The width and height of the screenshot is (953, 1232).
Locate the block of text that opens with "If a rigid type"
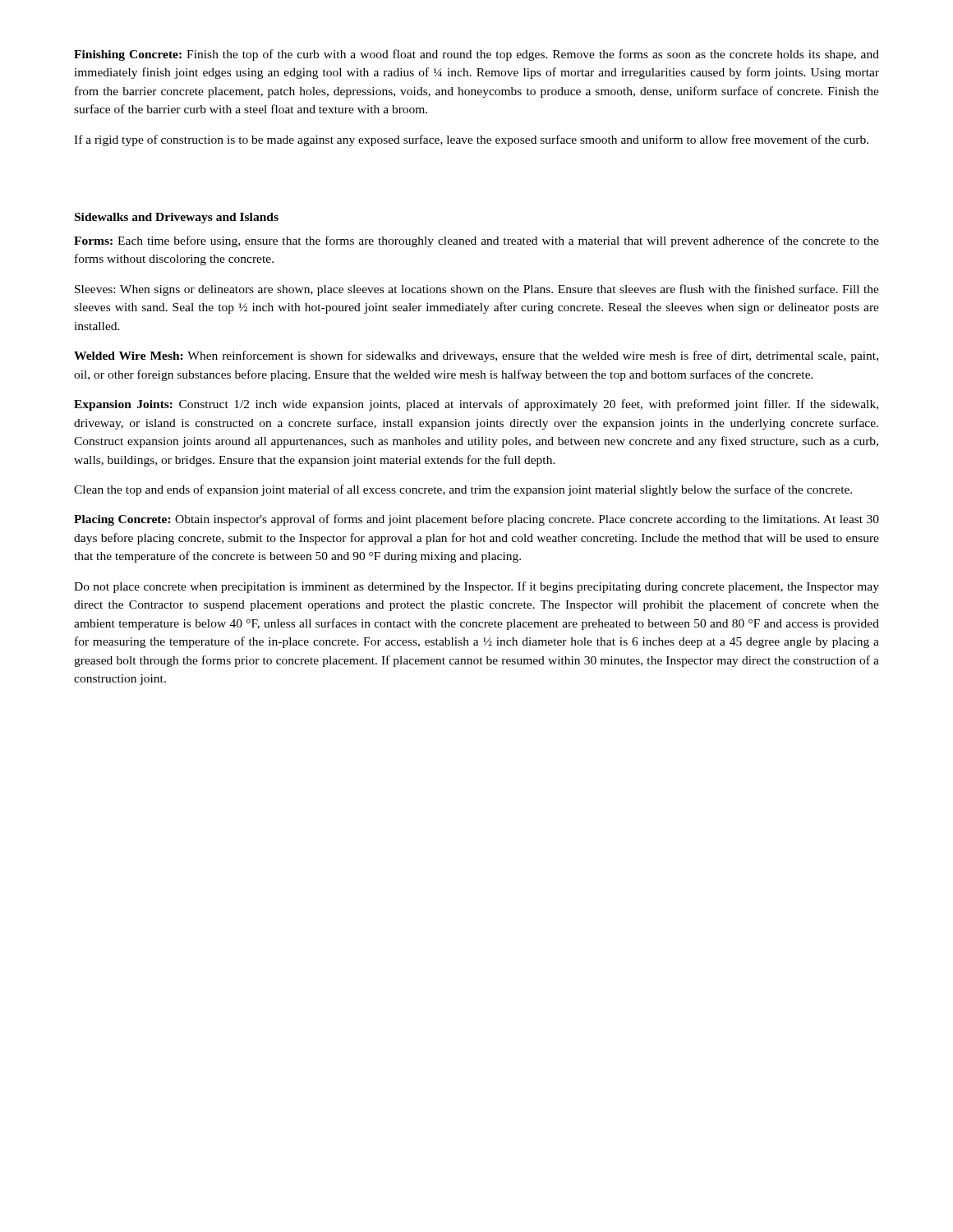click(x=472, y=139)
